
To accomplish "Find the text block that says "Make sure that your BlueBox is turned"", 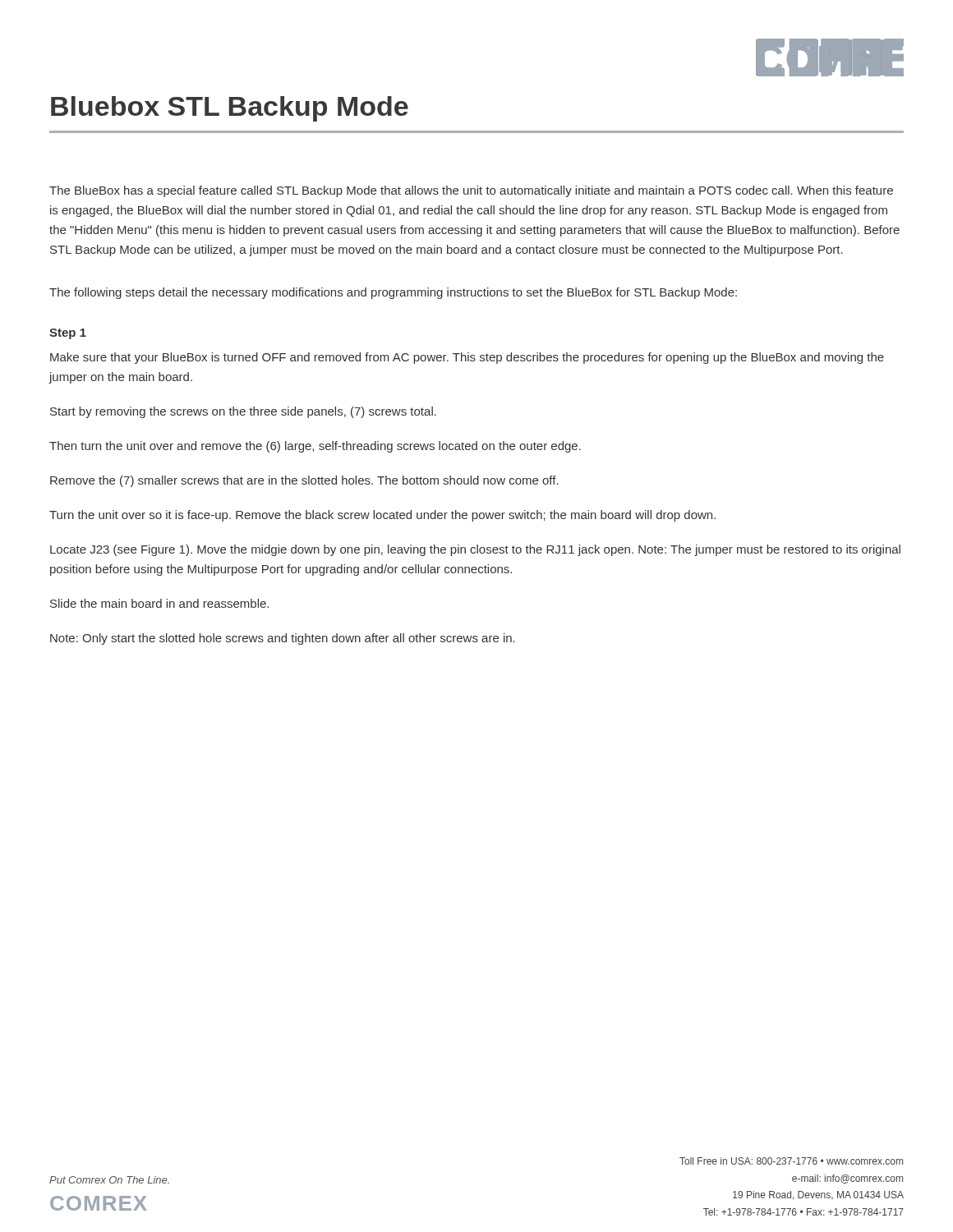I will point(467,367).
